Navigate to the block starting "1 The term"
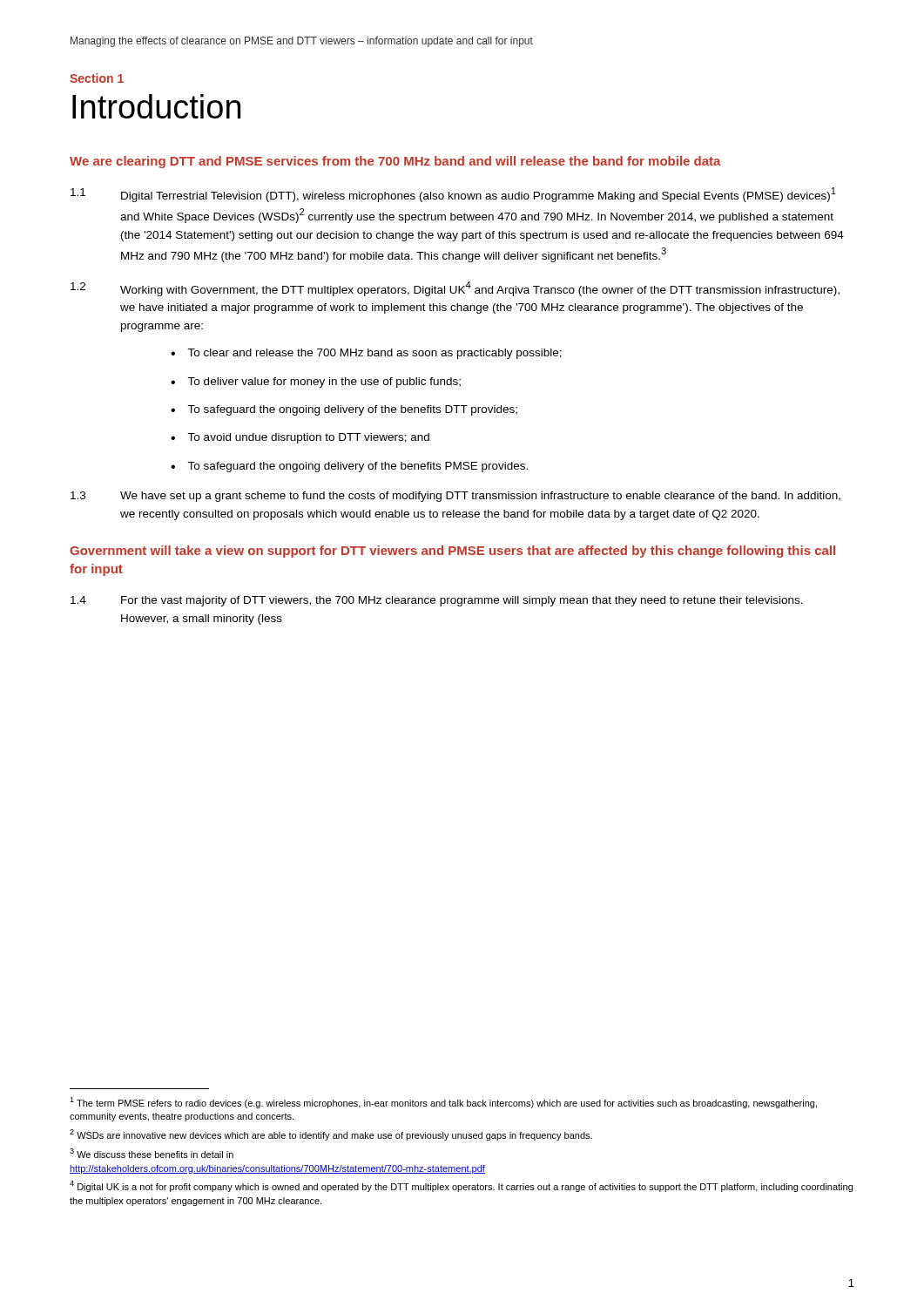Image resolution: width=924 pixels, height=1307 pixels. 444,1108
